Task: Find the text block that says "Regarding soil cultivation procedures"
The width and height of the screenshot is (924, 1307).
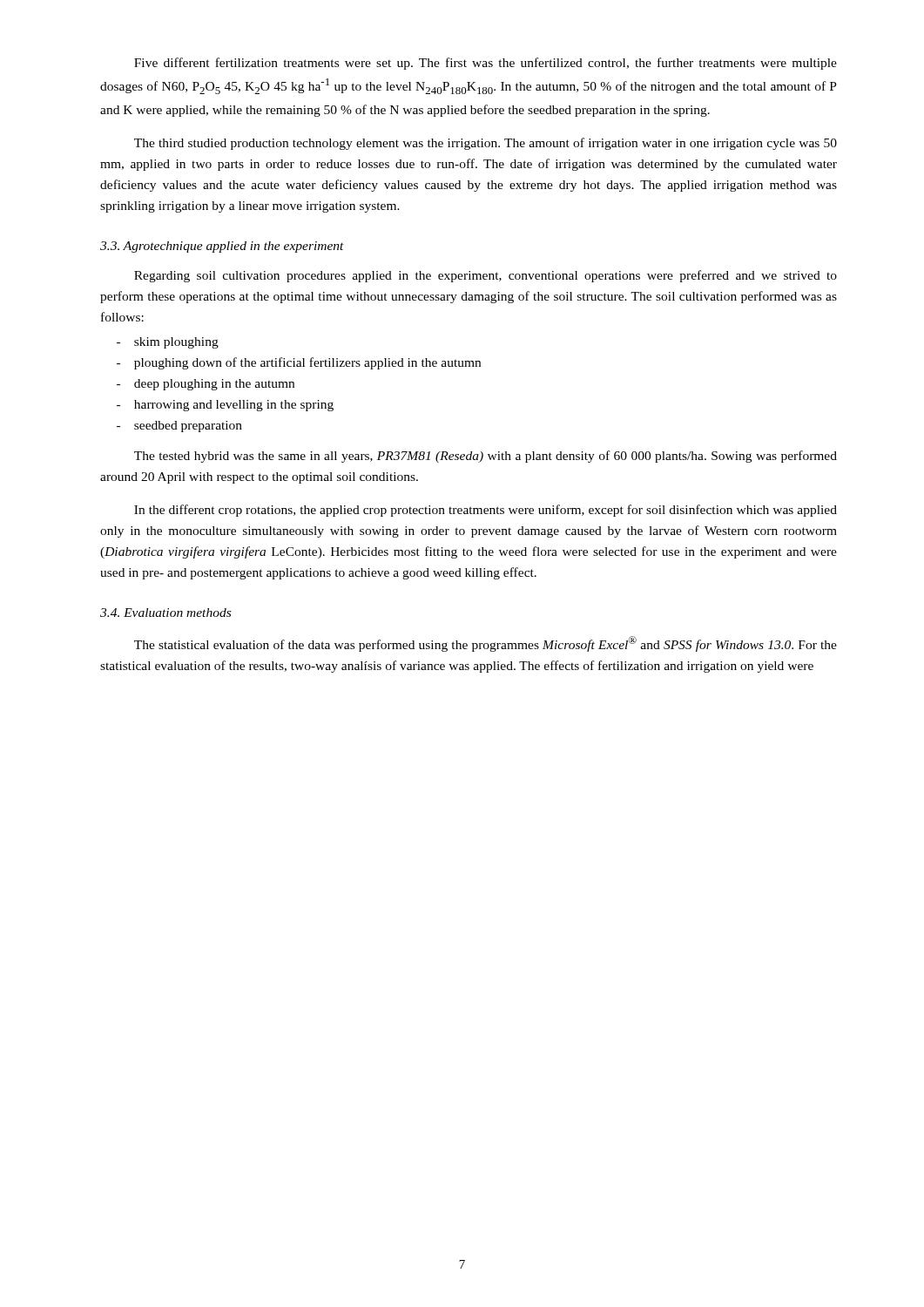Action: (469, 297)
